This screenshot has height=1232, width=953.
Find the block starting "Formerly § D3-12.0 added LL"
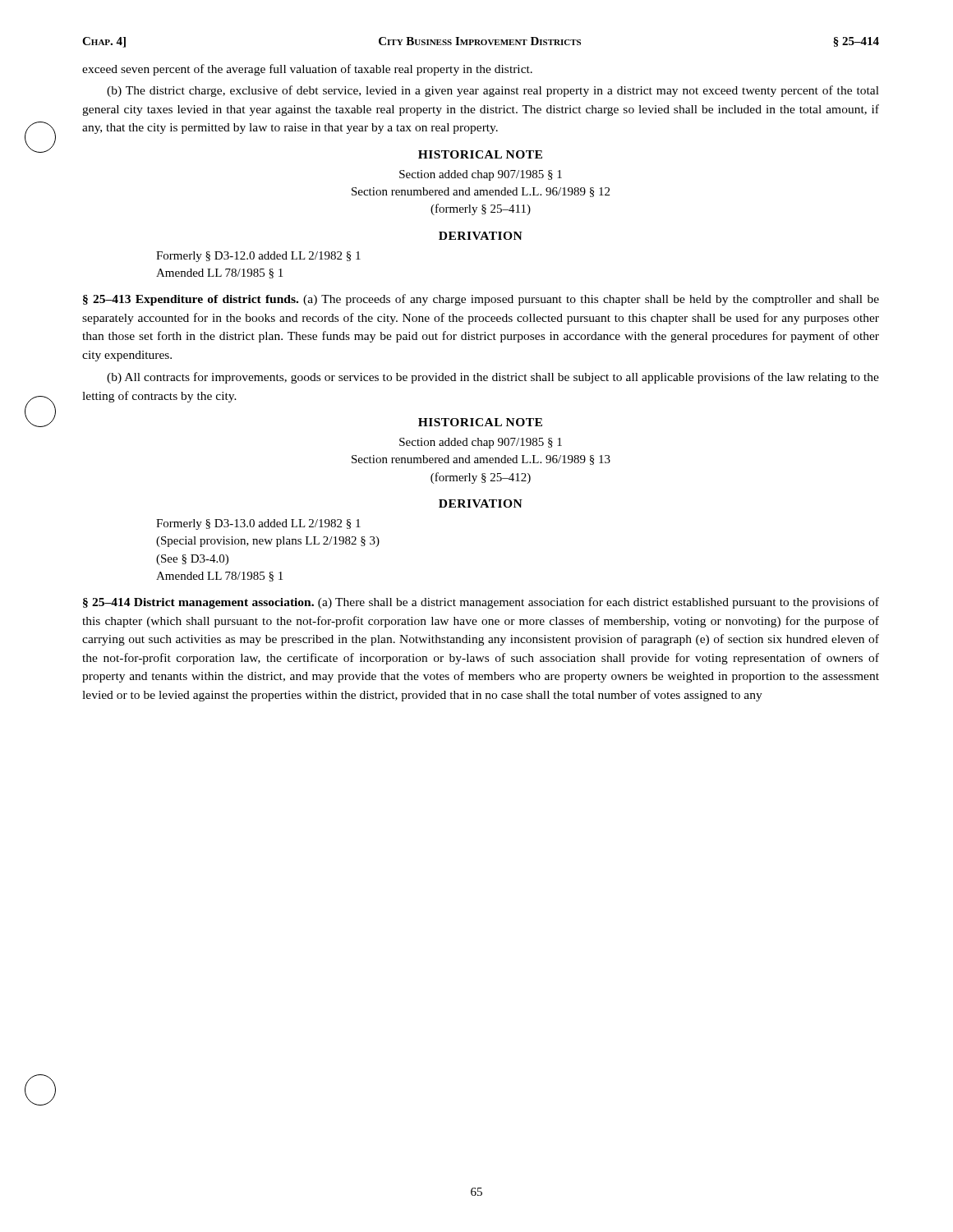259,264
